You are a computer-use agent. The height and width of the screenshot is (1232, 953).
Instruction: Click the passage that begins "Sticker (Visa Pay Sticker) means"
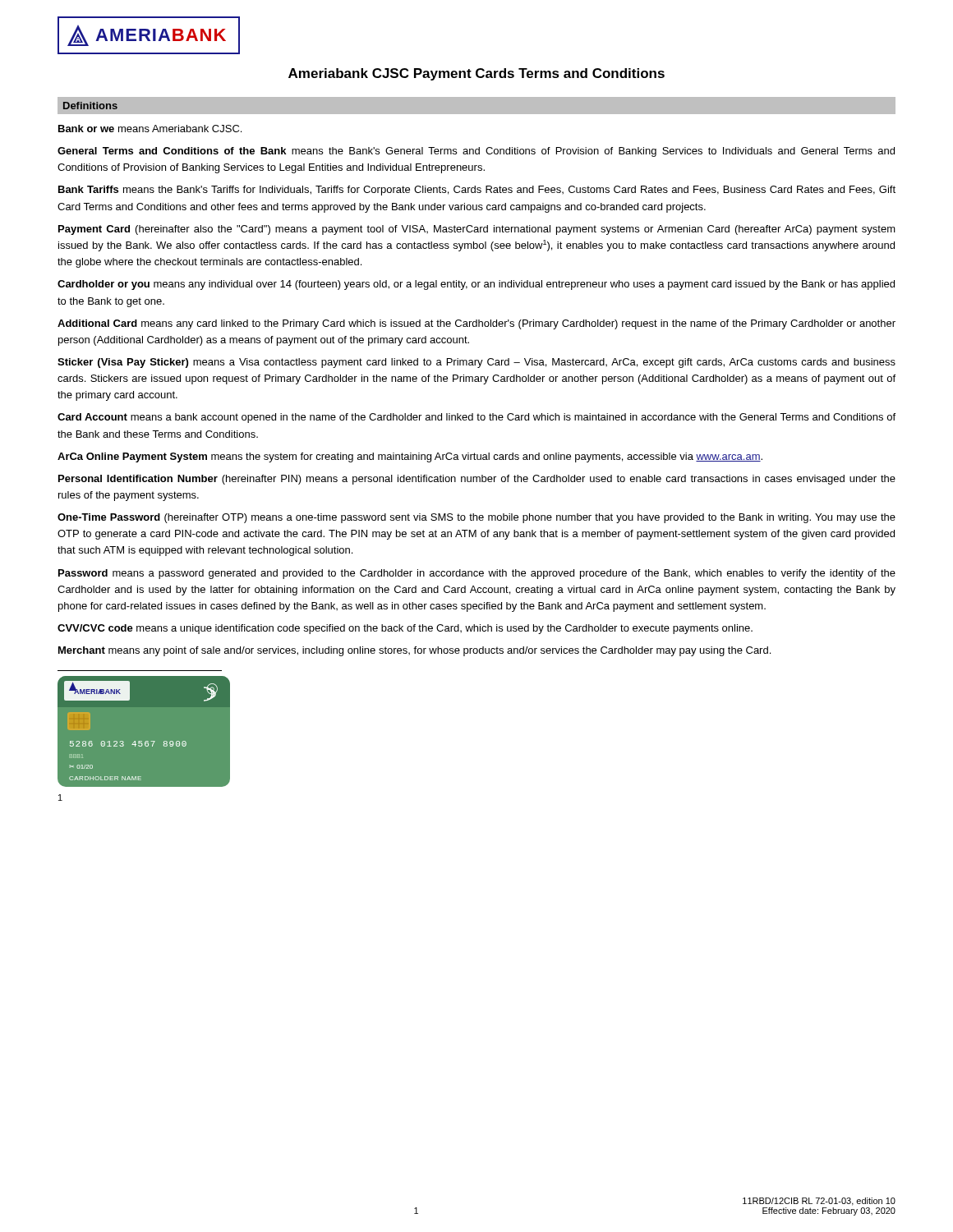pyautogui.click(x=476, y=378)
